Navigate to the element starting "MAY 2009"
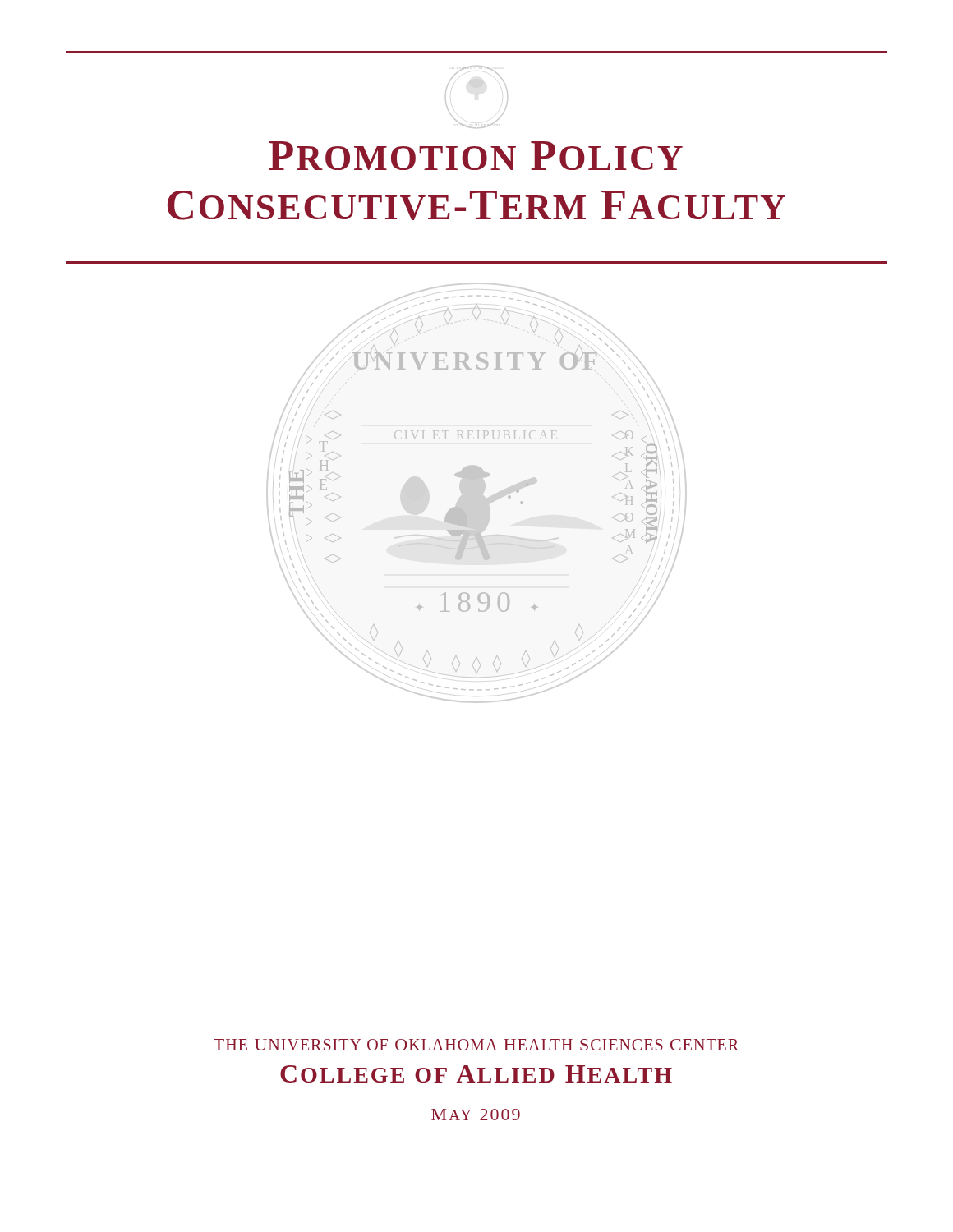This screenshot has height=1232, width=953. point(476,1114)
